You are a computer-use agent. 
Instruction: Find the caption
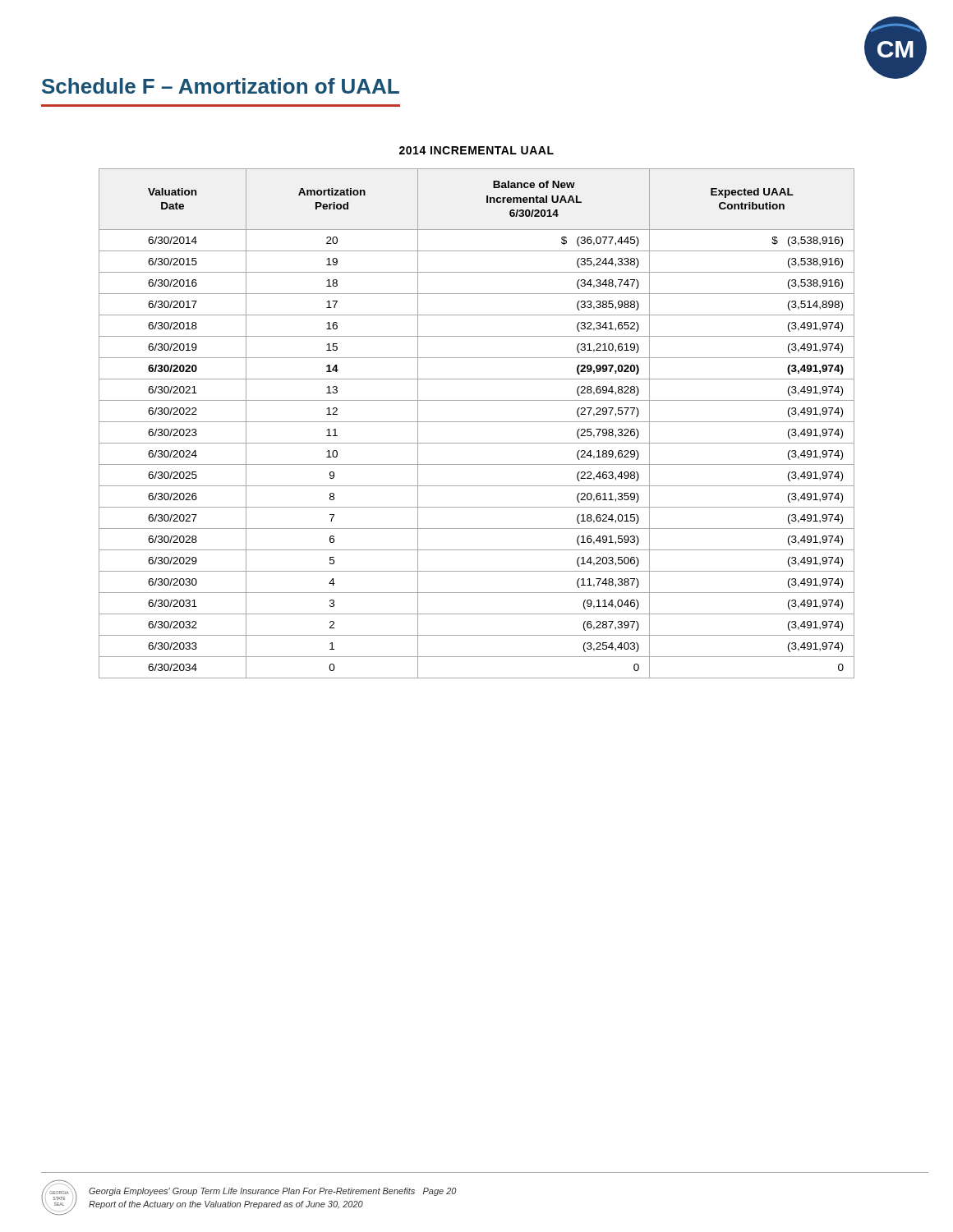tap(476, 150)
